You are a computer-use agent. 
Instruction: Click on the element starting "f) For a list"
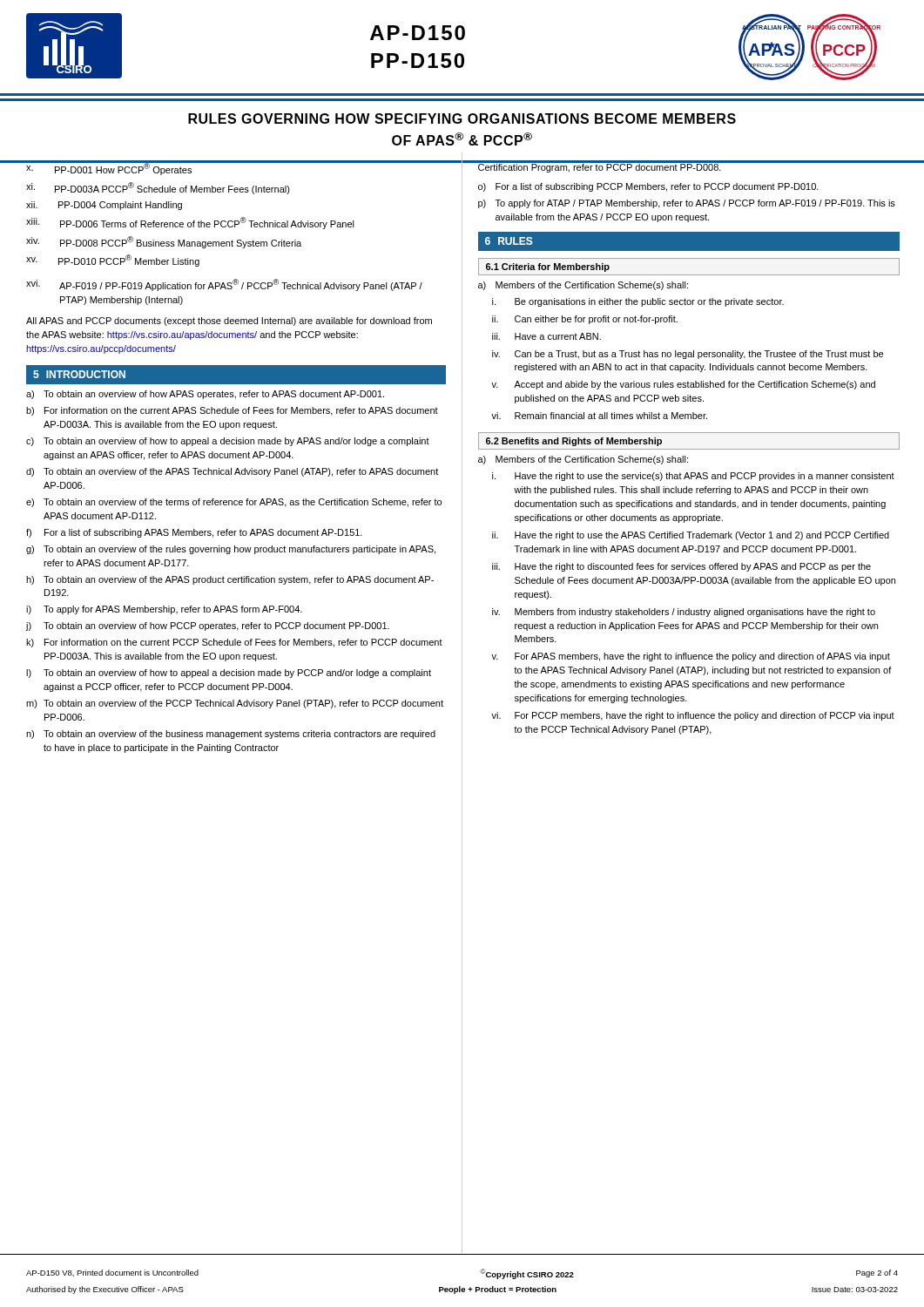click(x=236, y=533)
